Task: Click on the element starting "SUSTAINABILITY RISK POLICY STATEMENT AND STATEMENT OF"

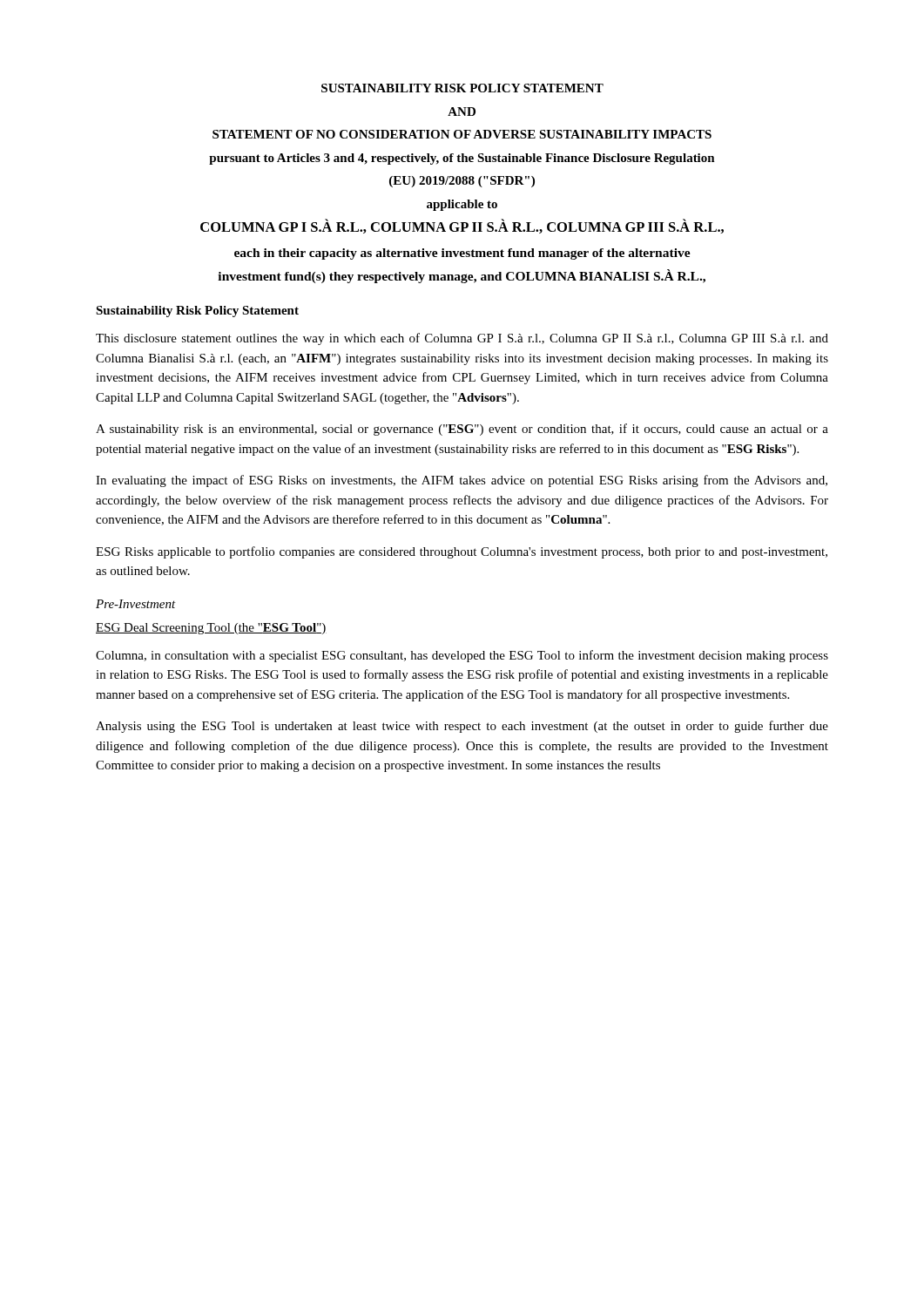Action: click(x=462, y=146)
